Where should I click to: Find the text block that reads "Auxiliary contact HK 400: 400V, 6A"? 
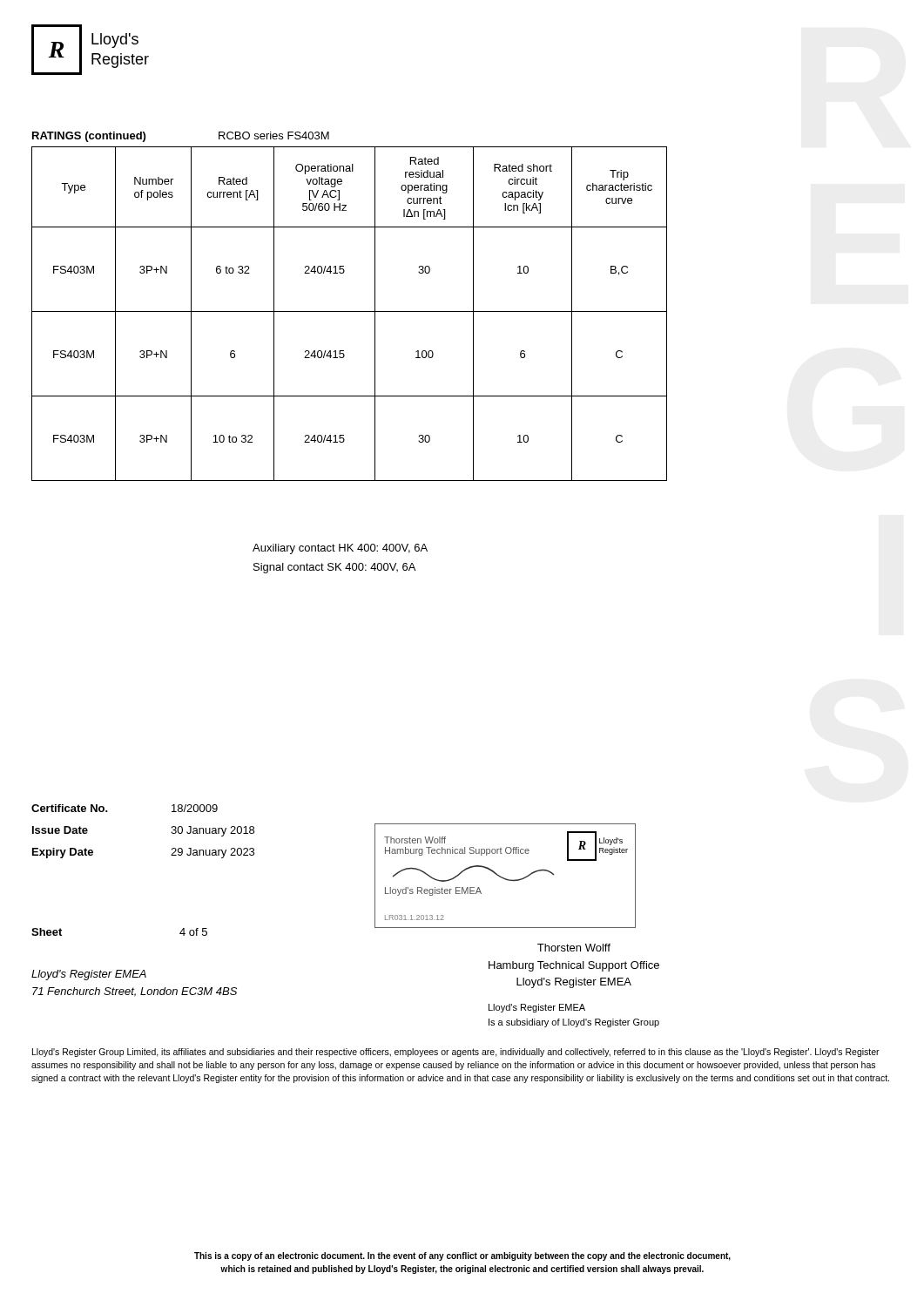[x=340, y=557]
